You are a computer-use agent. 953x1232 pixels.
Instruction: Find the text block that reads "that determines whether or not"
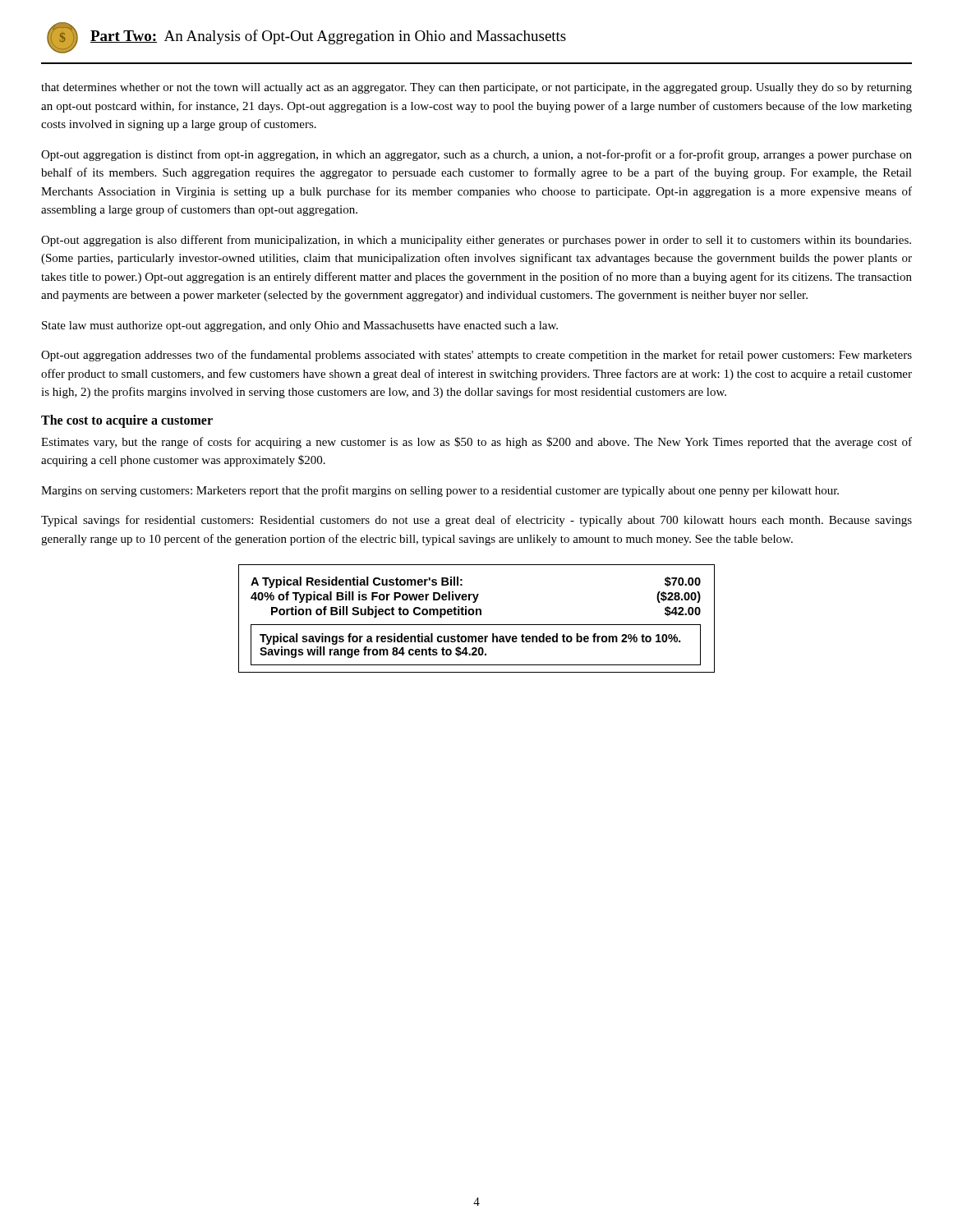[476, 106]
